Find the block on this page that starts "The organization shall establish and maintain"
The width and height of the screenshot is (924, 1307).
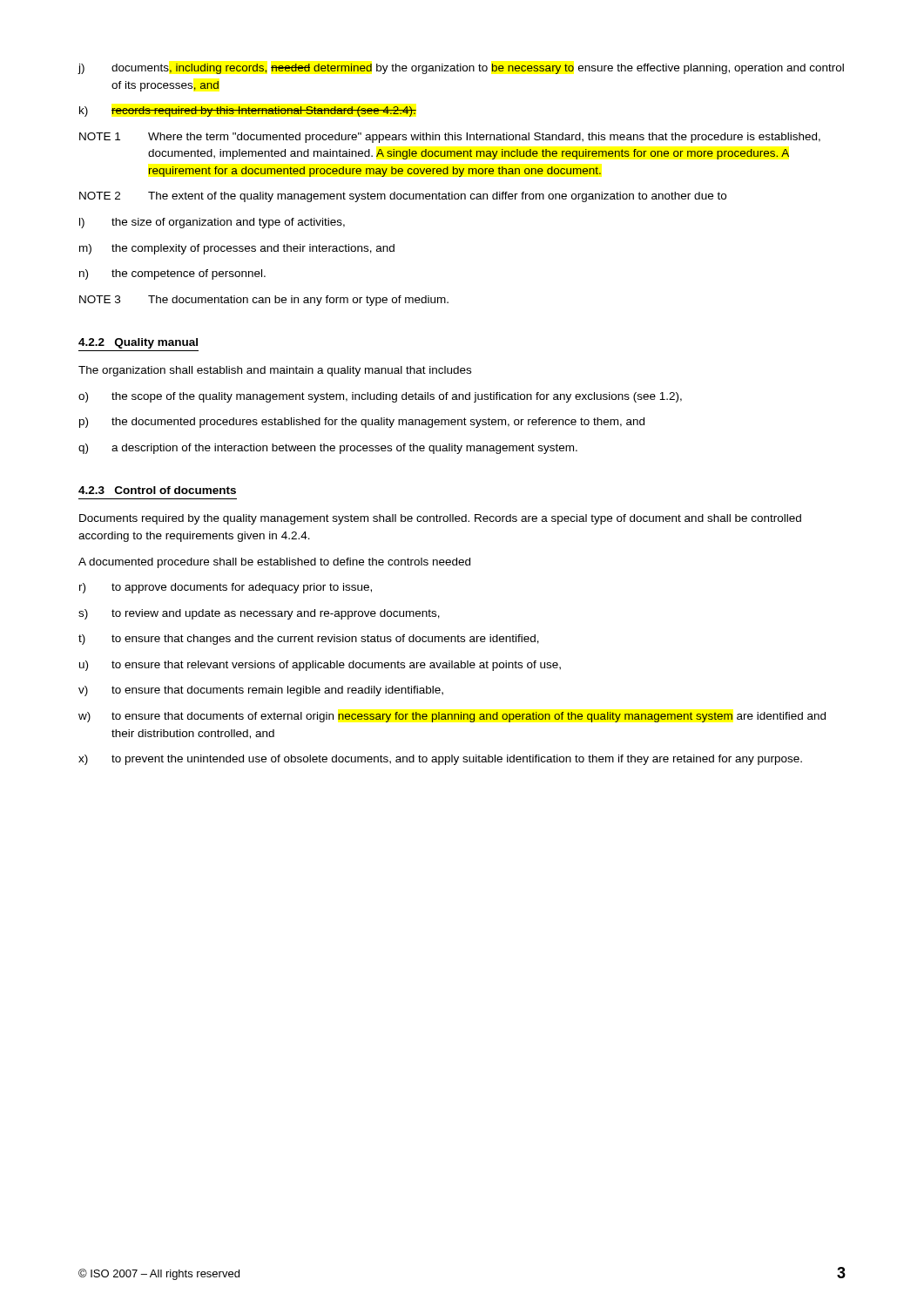pos(275,370)
